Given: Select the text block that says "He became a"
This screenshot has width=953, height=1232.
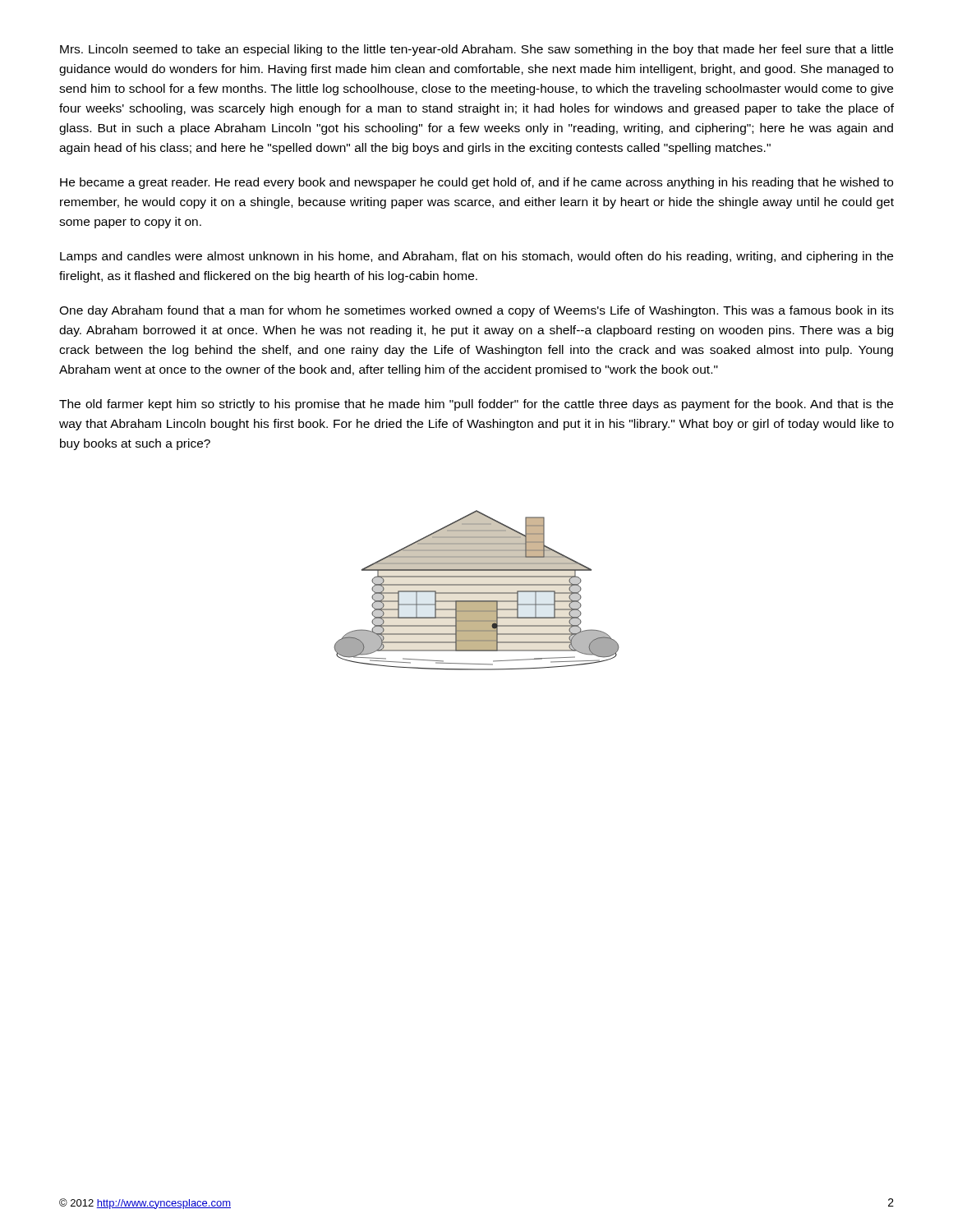Looking at the screenshot, I should [x=476, y=202].
